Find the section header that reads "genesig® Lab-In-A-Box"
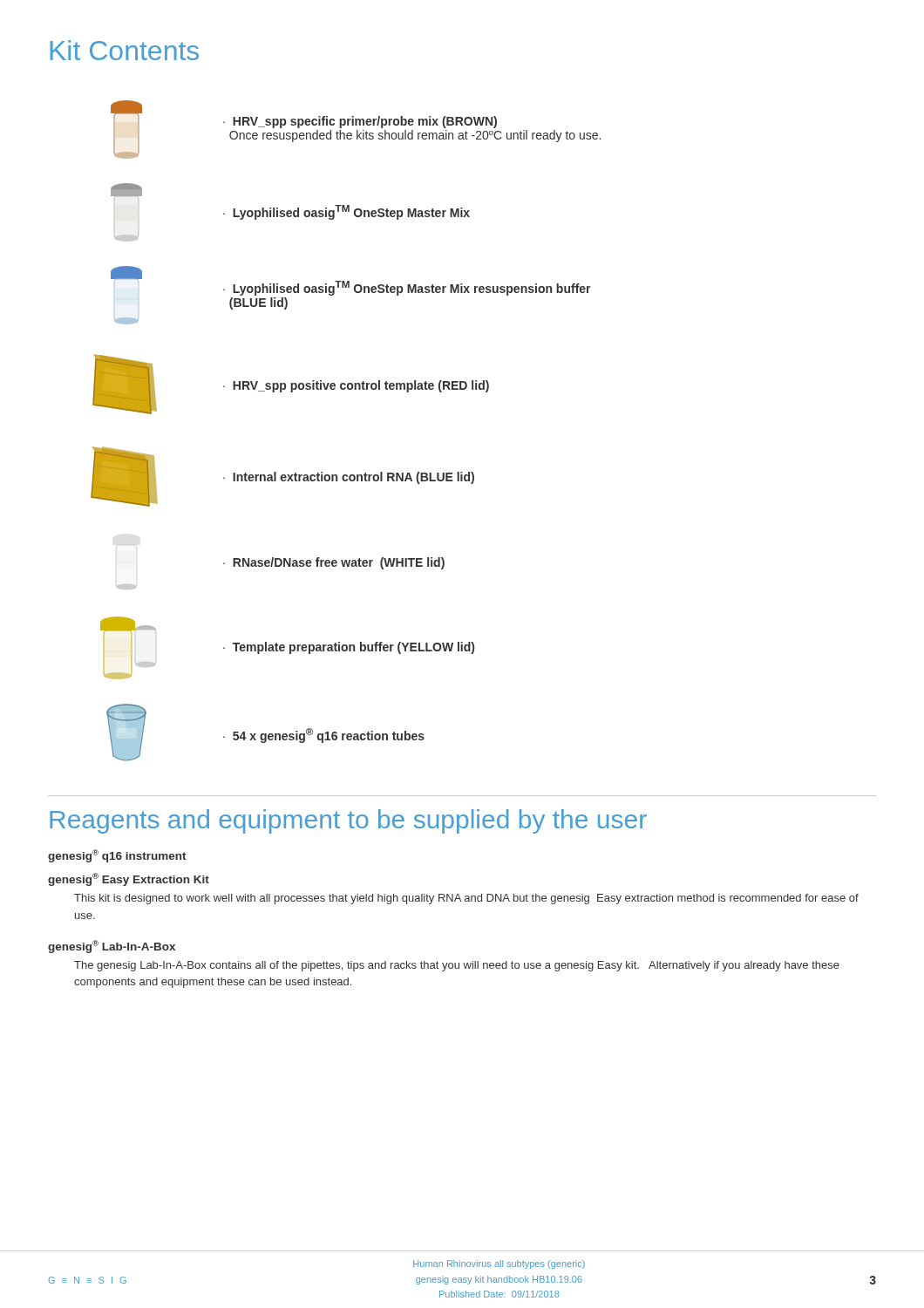Screen dimensions: 1308x924 point(112,947)
